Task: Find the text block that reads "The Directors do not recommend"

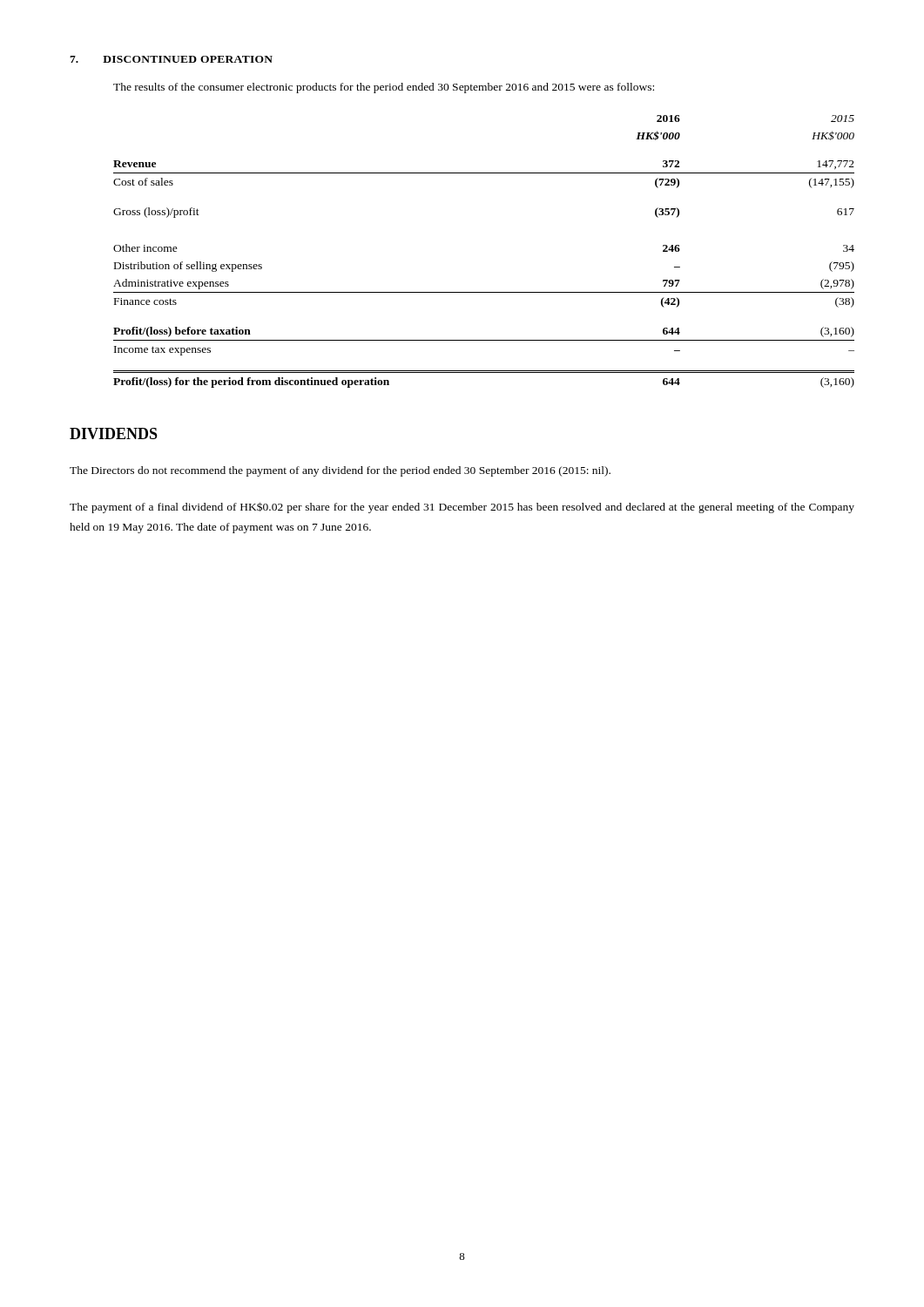Action: 340,470
